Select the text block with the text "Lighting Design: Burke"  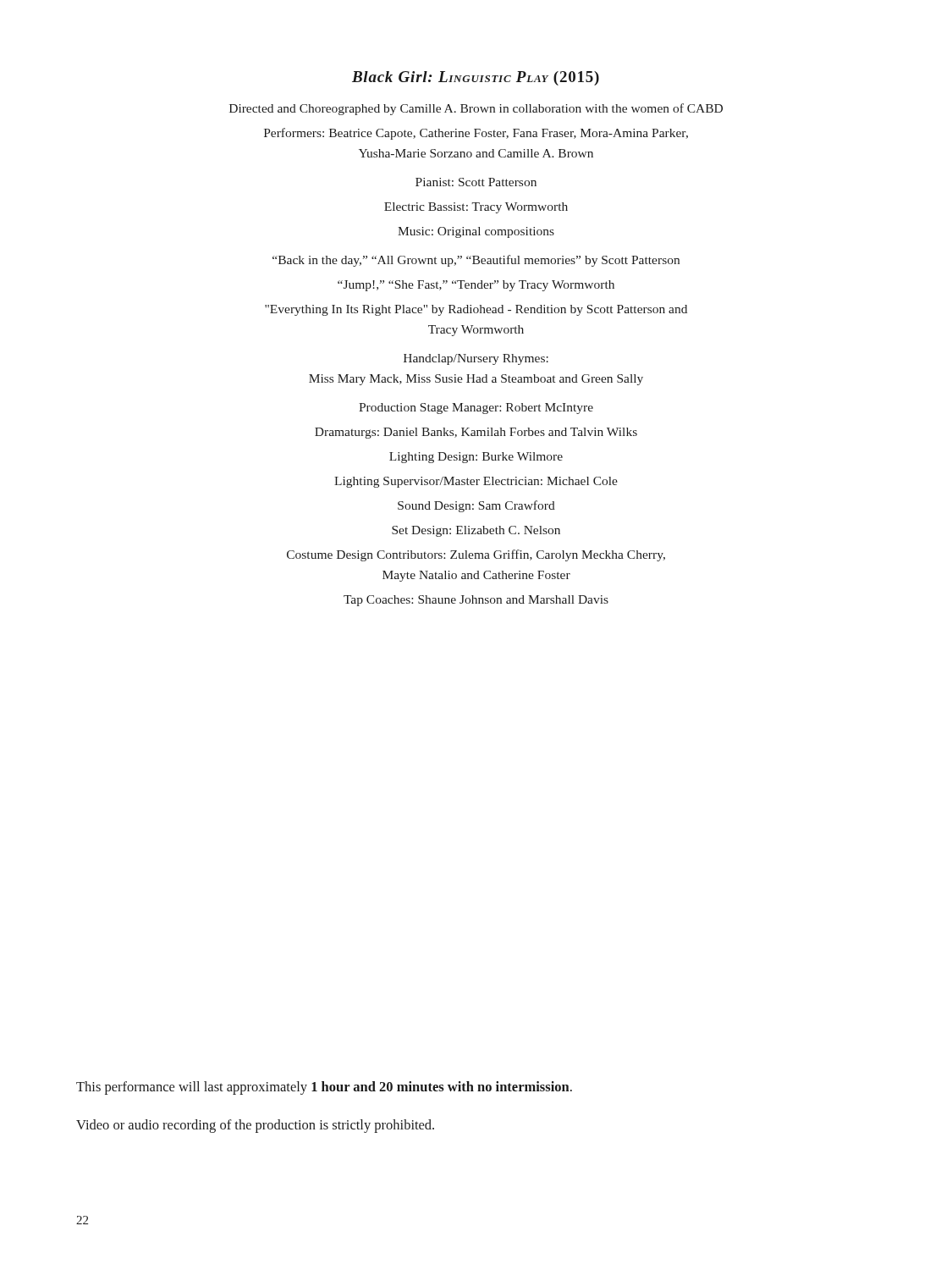(476, 456)
